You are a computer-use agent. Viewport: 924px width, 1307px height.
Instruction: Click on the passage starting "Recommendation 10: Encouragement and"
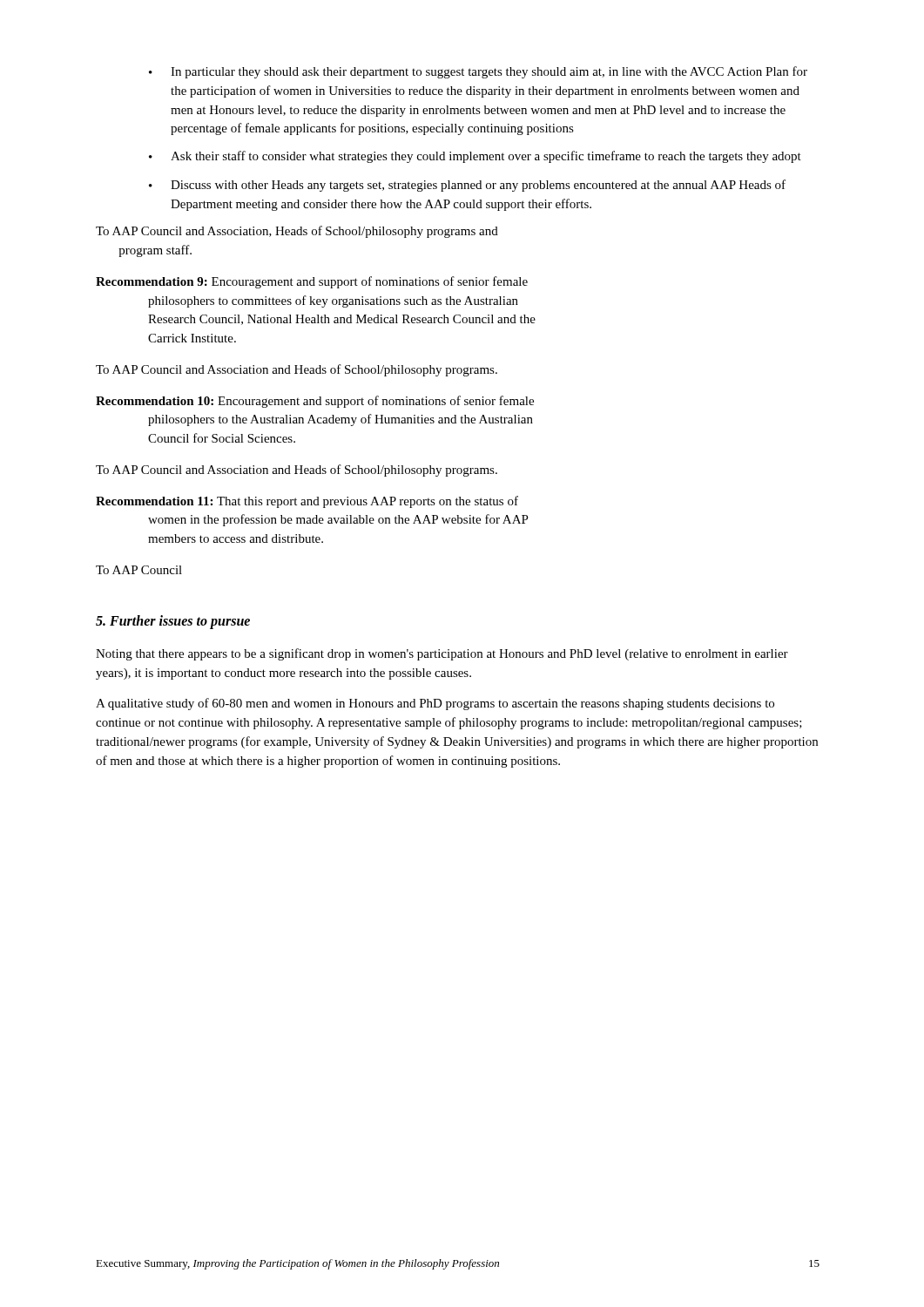[x=315, y=421]
